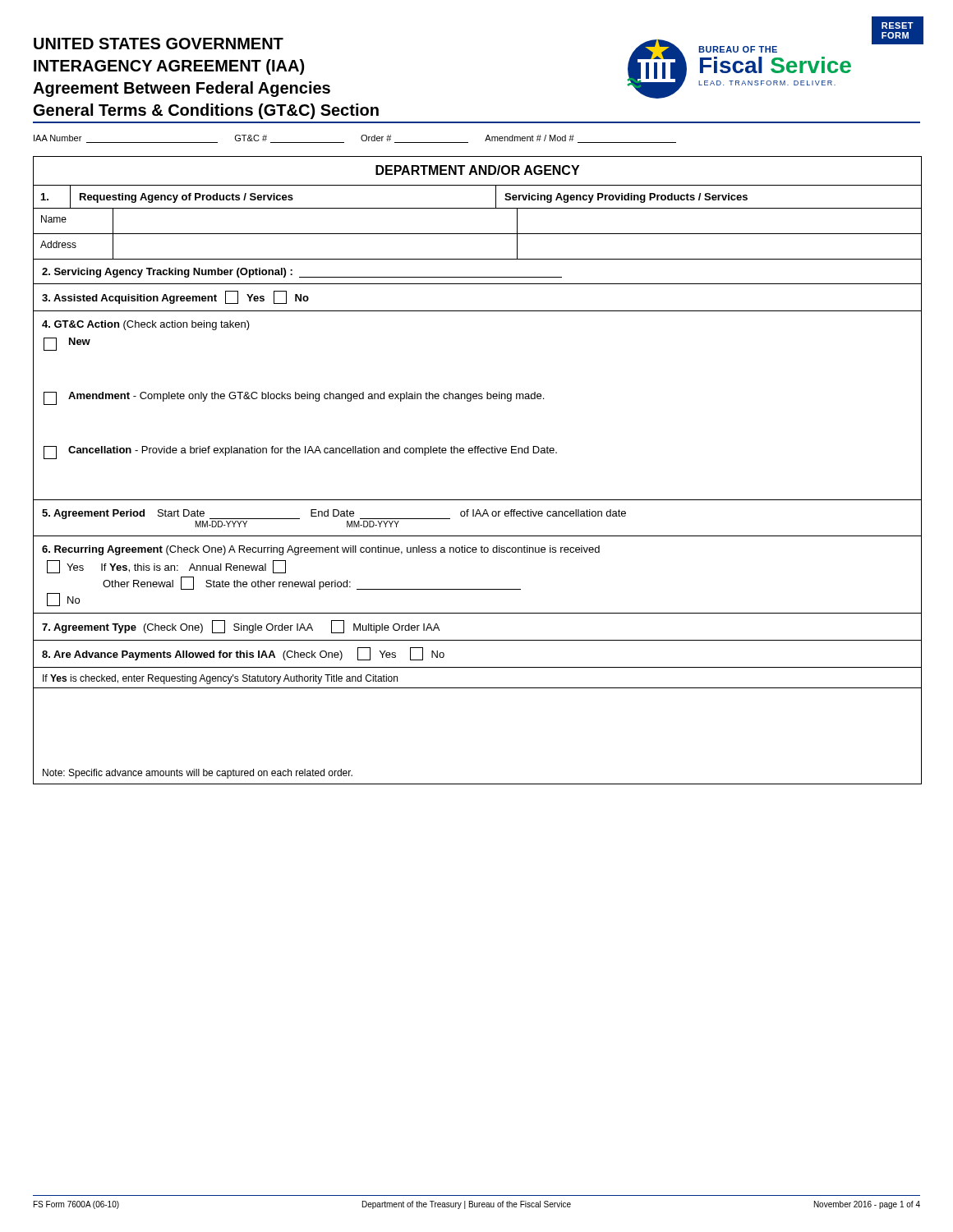Locate the table with the text "Name"
The image size is (953, 1232).
[477, 221]
